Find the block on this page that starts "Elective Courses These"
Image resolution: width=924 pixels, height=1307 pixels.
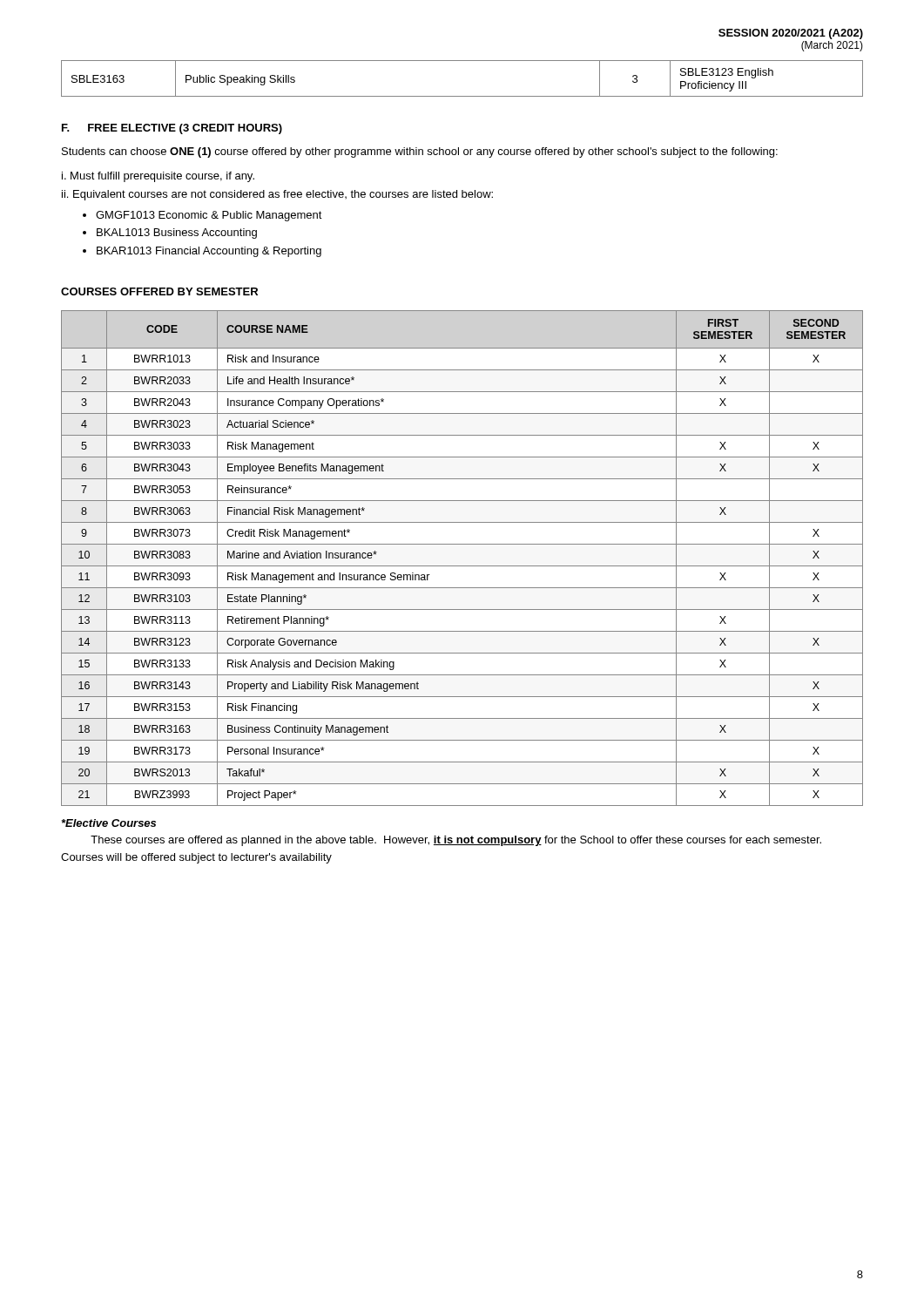pos(443,840)
